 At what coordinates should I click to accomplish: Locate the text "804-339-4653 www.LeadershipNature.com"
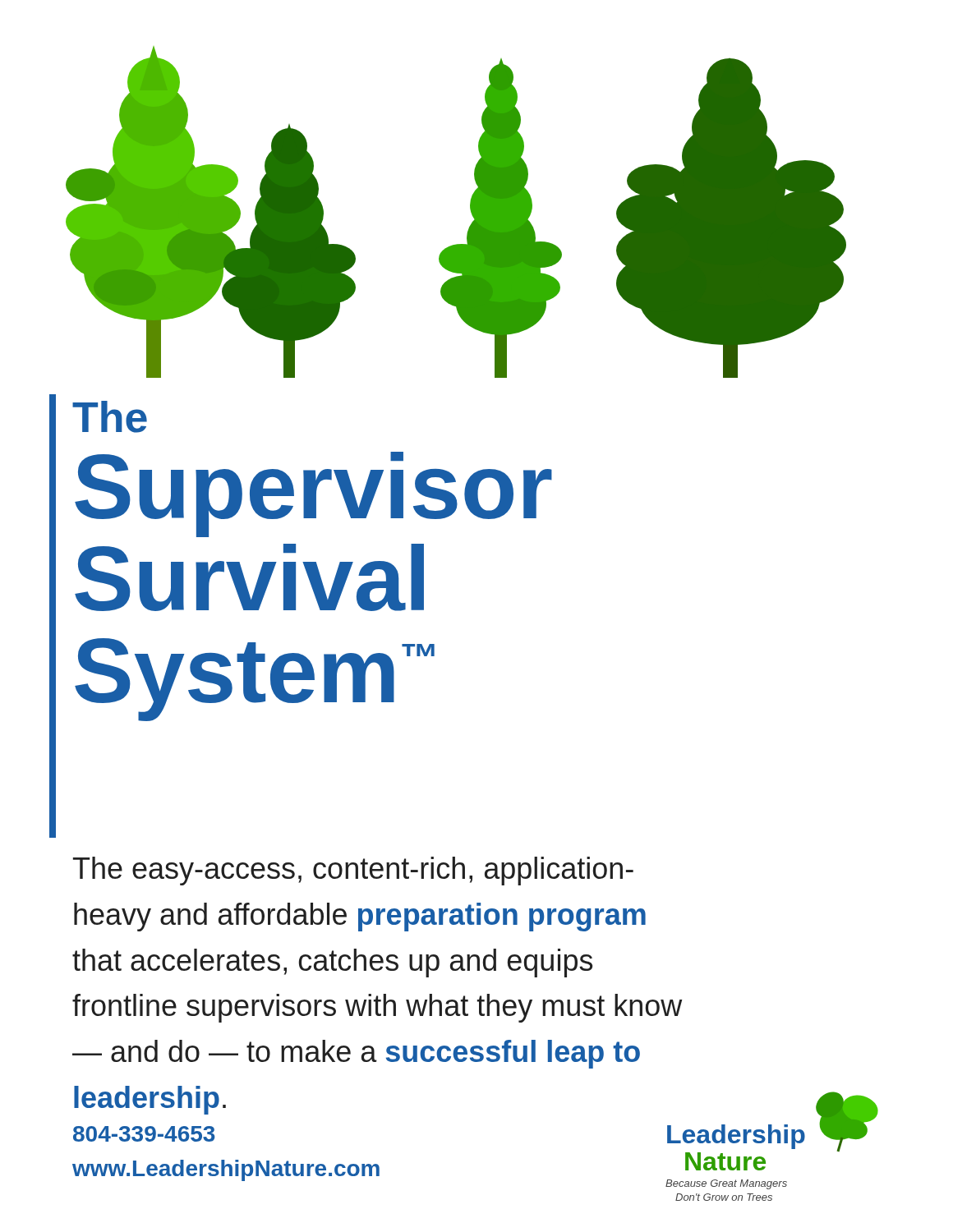pyautogui.click(x=227, y=1151)
